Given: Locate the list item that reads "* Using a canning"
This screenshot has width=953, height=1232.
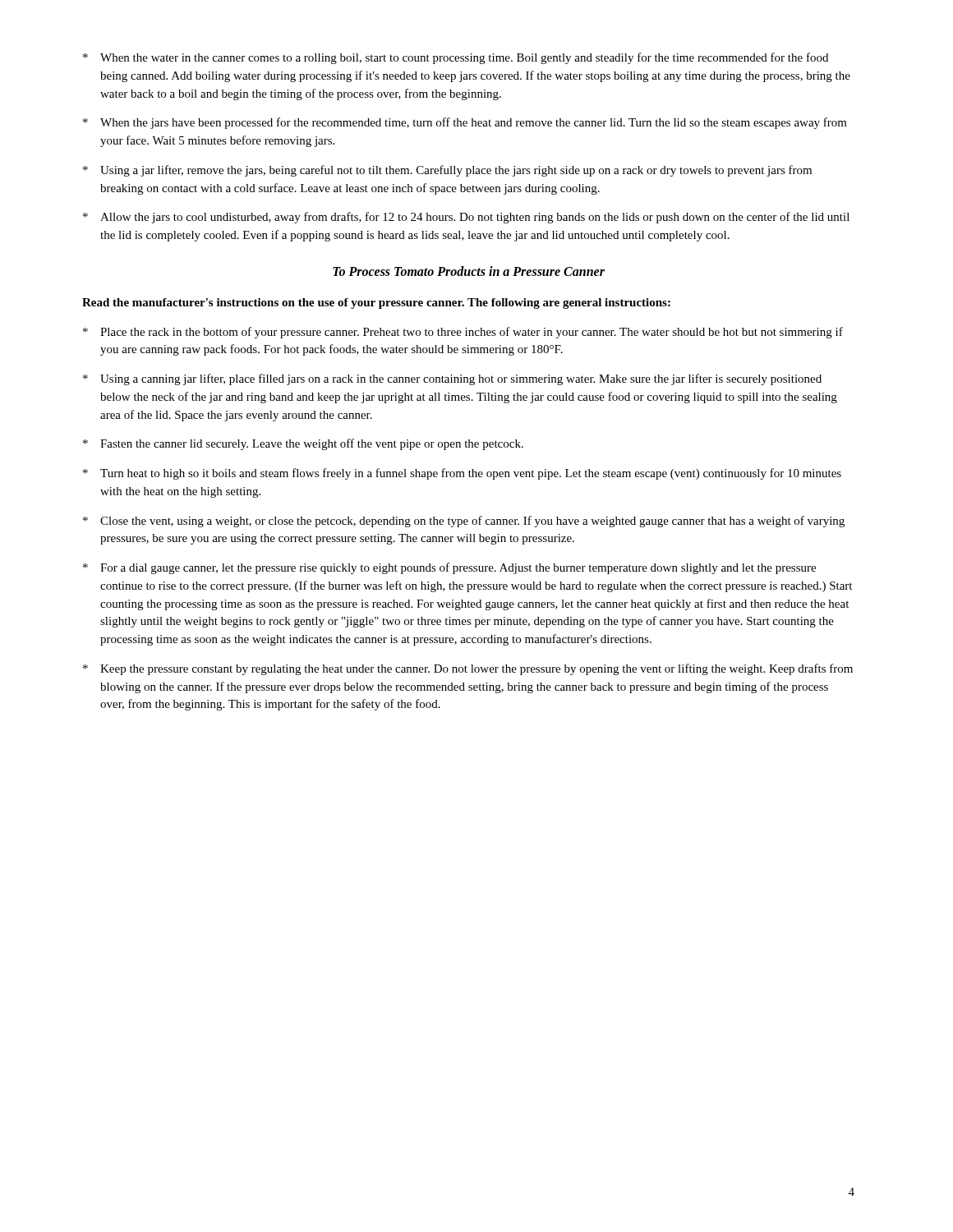Looking at the screenshot, I should coord(468,397).
